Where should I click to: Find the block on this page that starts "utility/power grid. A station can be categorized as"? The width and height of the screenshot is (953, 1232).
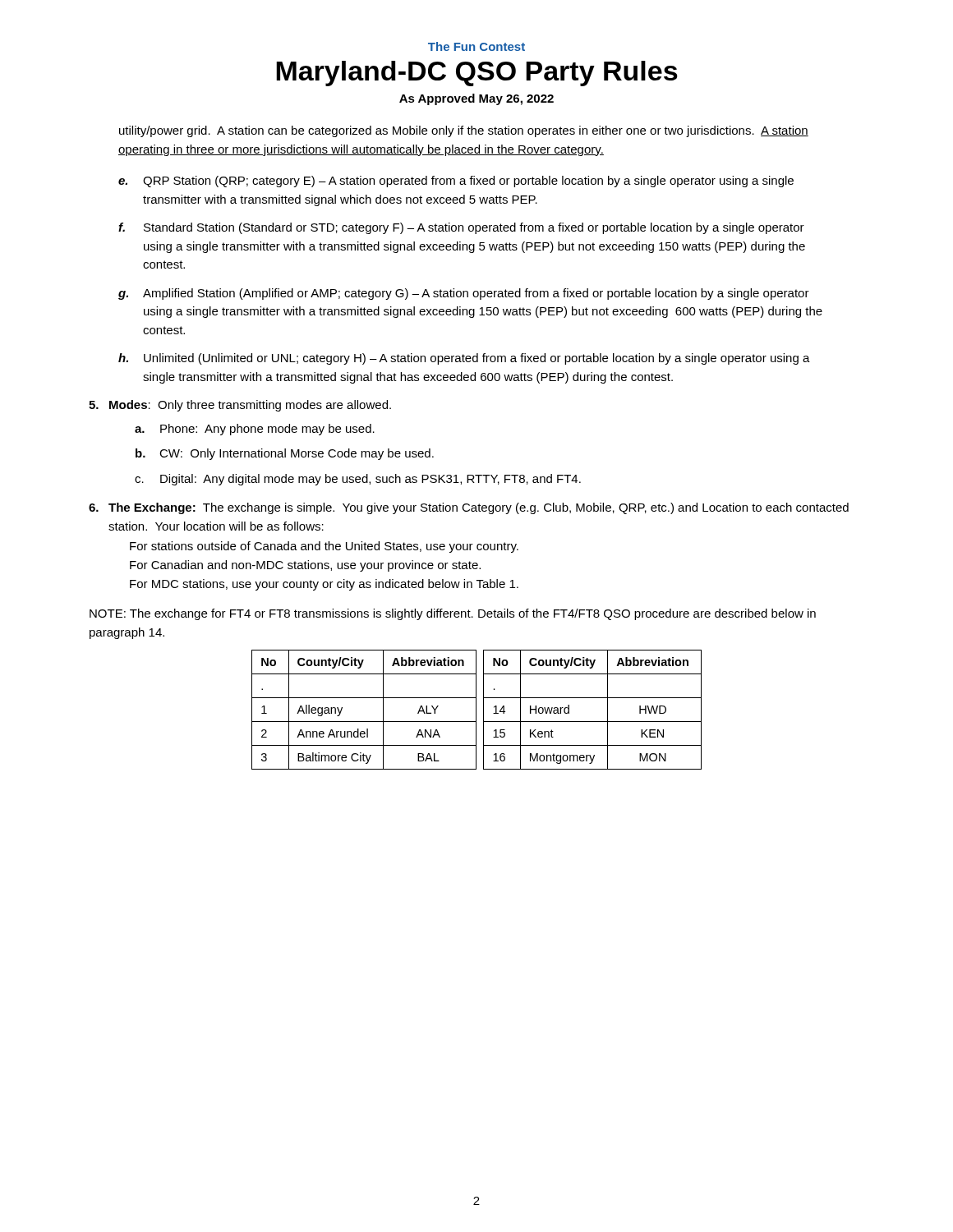tap(463, 140)
